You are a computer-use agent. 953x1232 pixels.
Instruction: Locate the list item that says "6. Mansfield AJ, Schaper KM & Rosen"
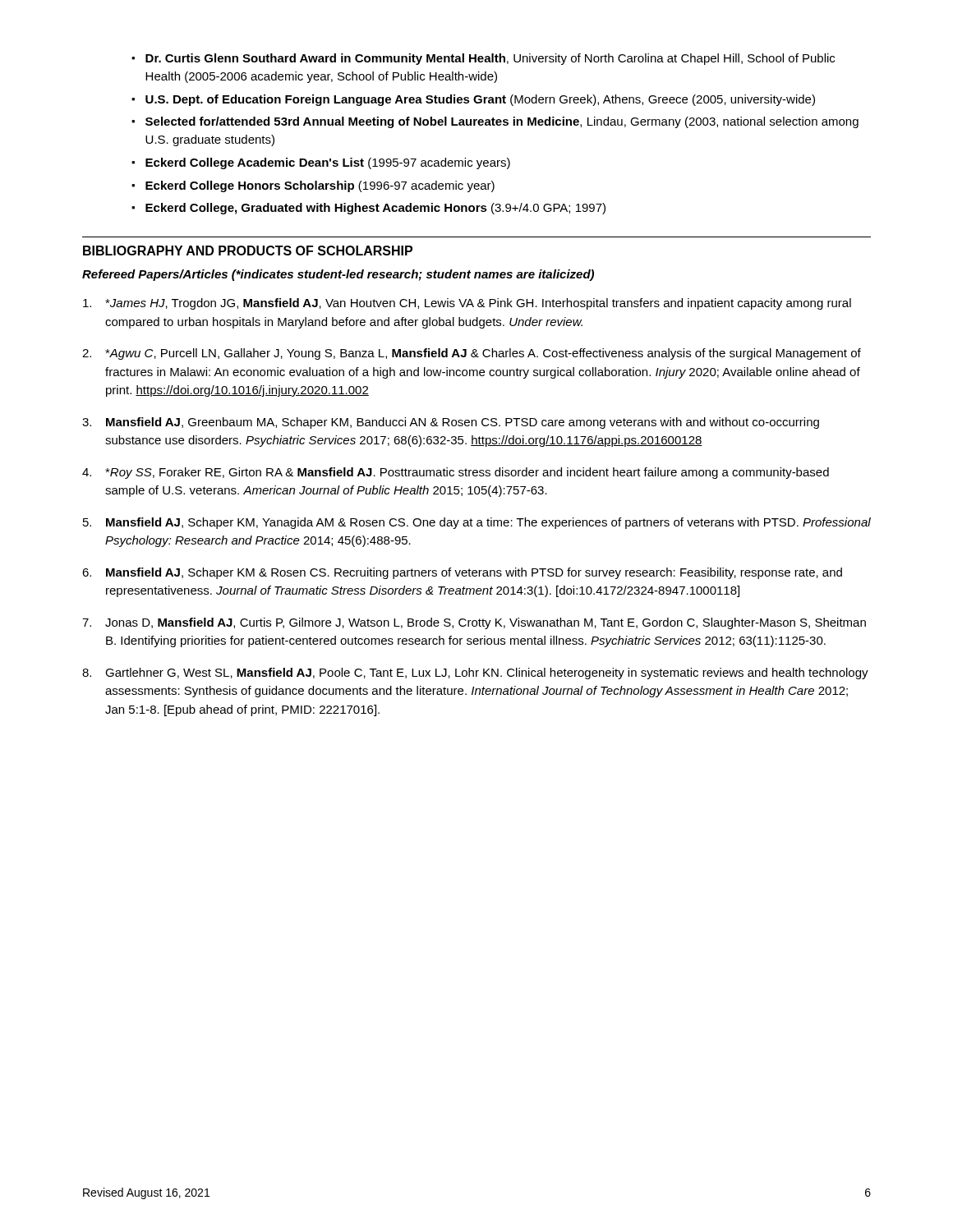[476, 582]
